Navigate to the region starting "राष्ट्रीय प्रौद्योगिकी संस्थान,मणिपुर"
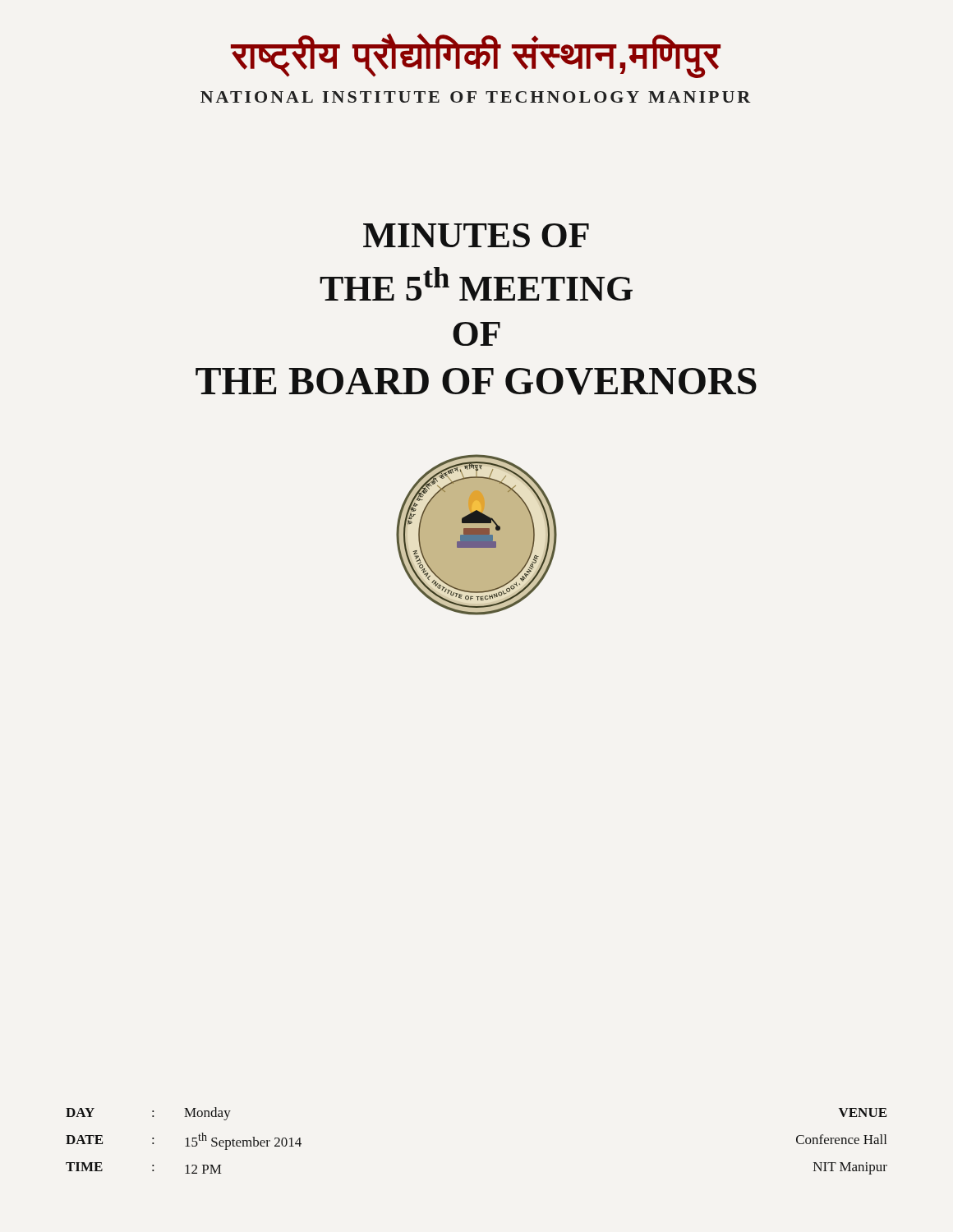Viewport: 953px width, 1232px height. pyautogui.click(x=476, y=55)
